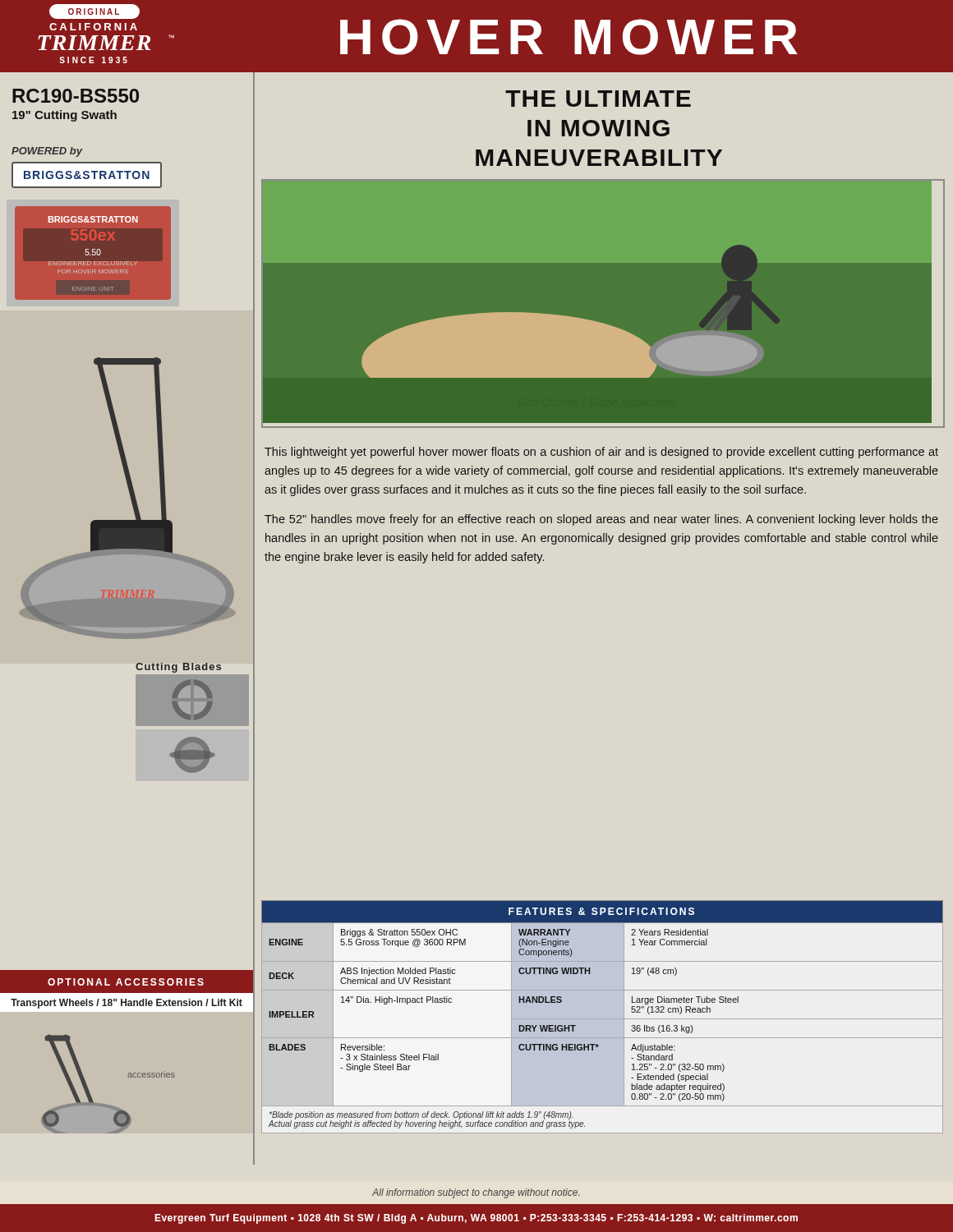Locate the text "THE ULTIMATEIN MOWINGMANEUVERABILITY"
Image resolution: width=953 pixels, height=1232 pixels.
click(x=599, y=128)
